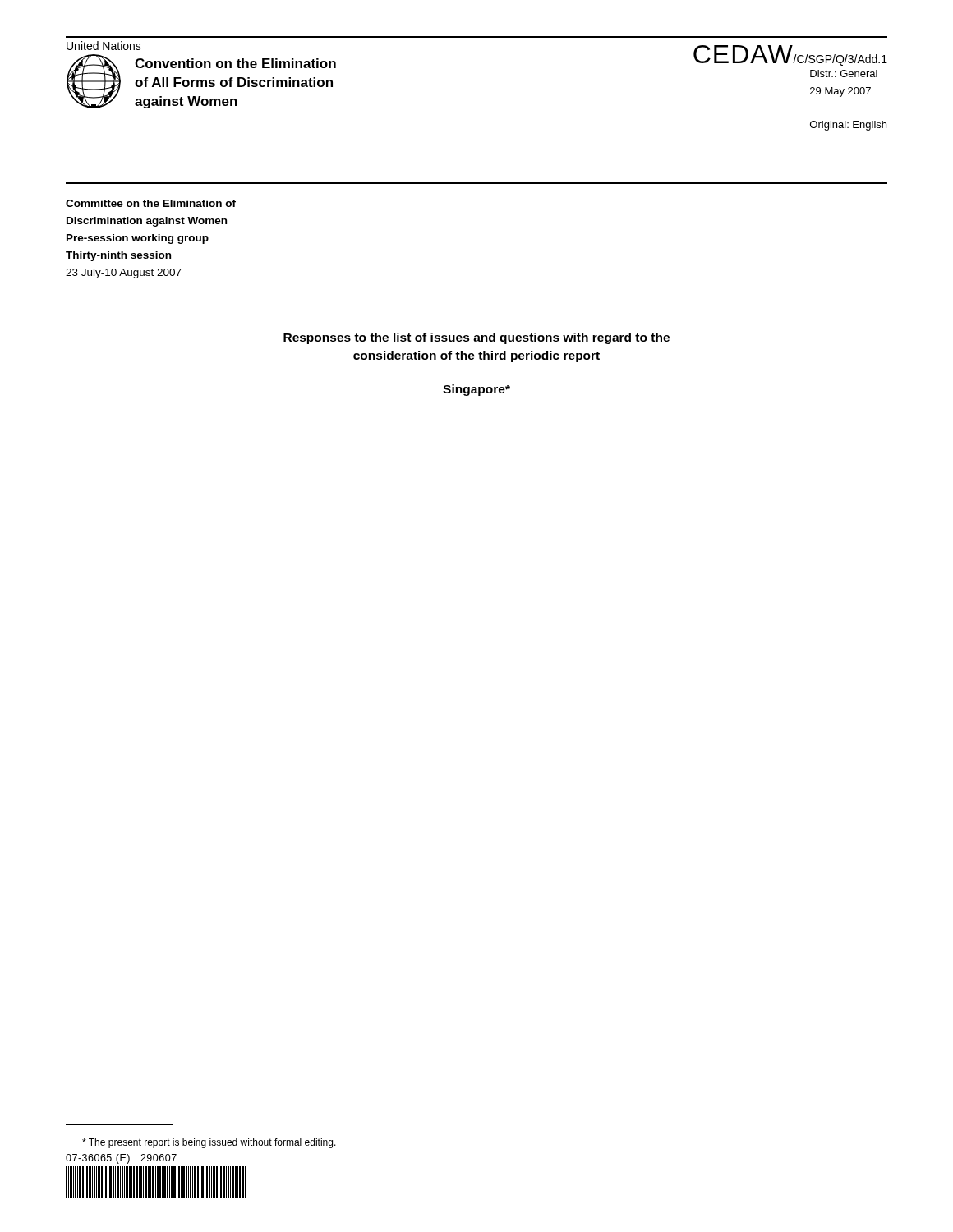Find the region starting "Convention on the Eliminationof All Forms of Discriminationagainst"
The image size is (953, 1232).
[x=236, y=82]
